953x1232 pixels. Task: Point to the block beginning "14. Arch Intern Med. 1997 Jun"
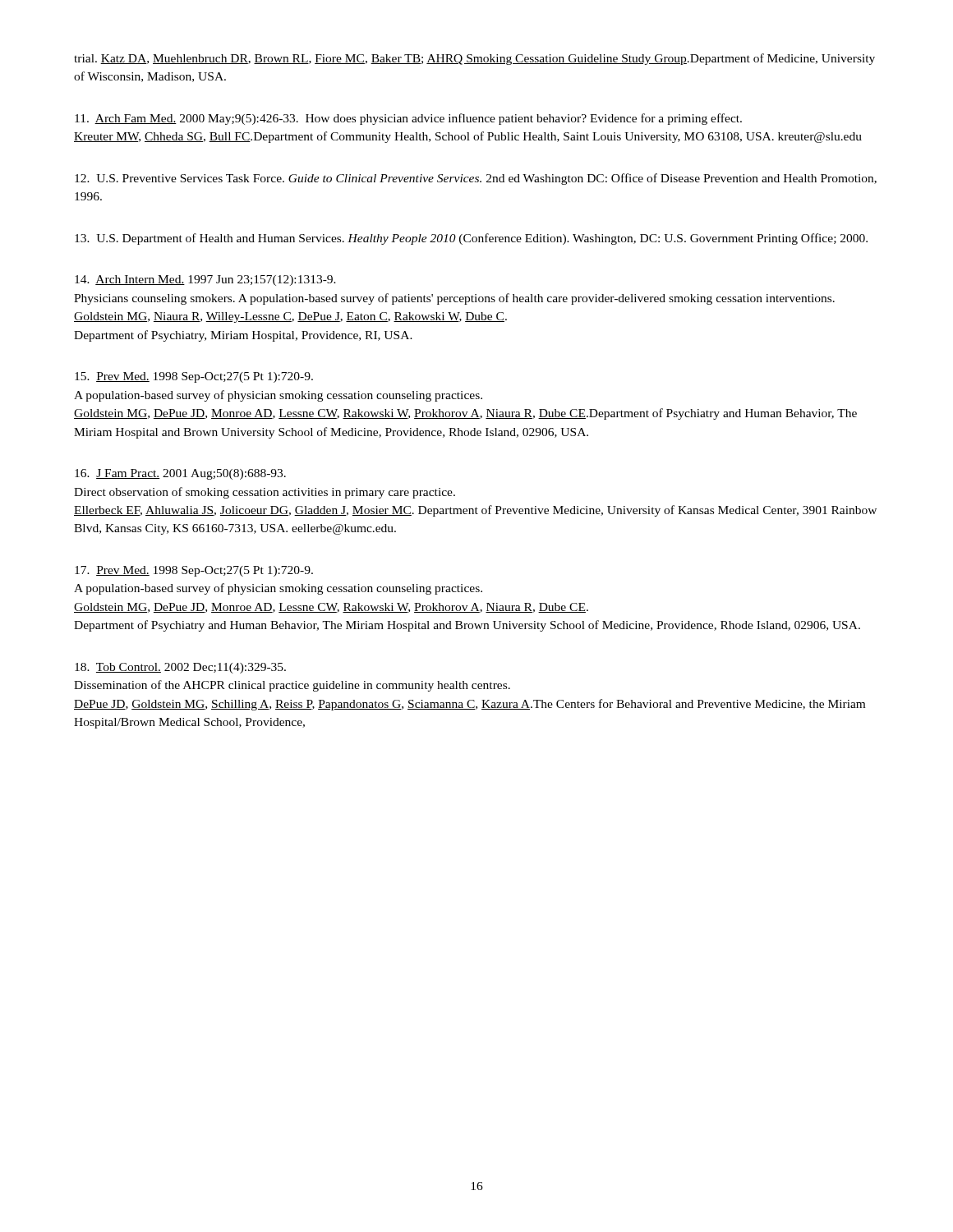point(455,307)
